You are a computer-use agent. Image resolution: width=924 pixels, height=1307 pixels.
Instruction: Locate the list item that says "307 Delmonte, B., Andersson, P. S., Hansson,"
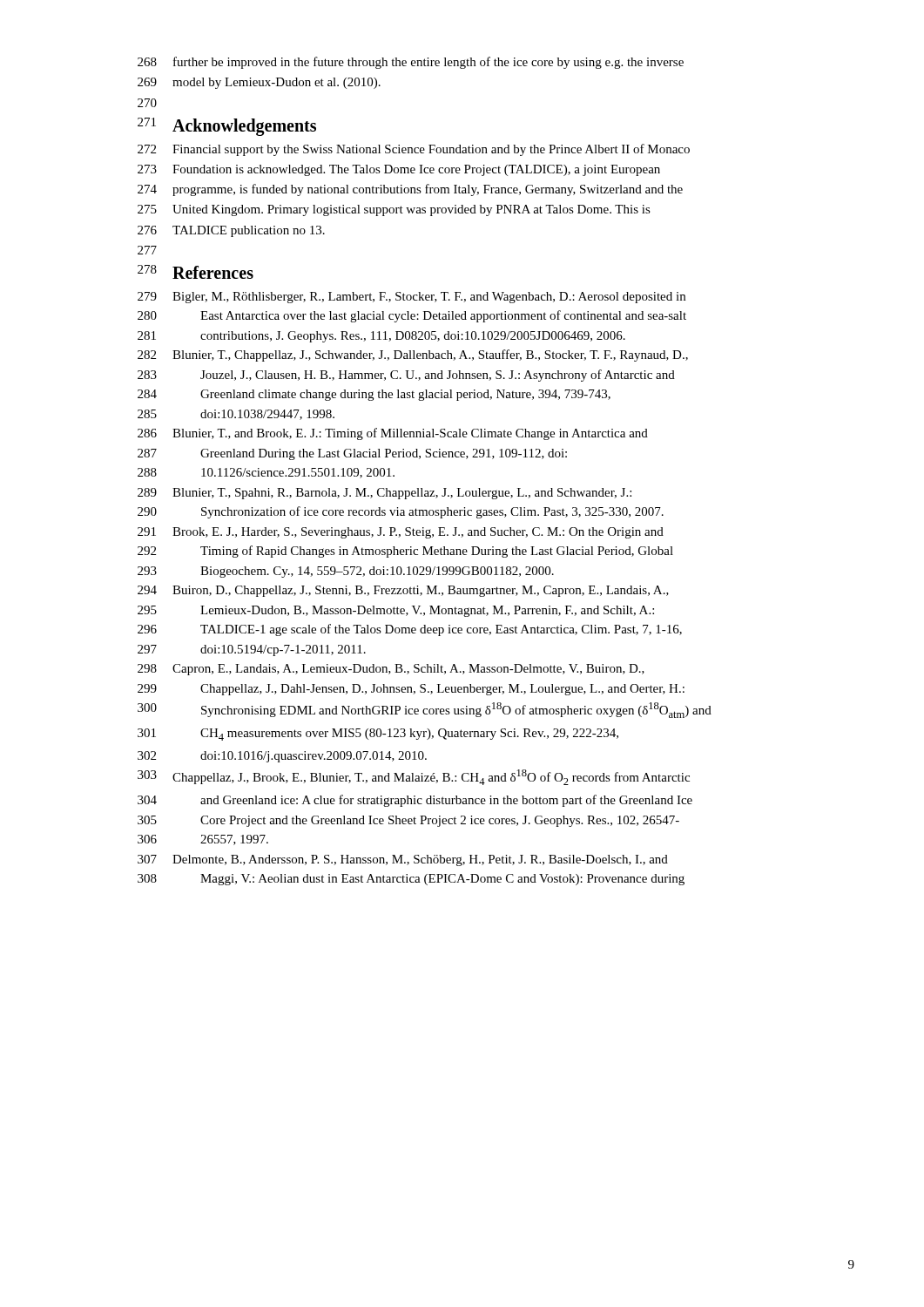484,869
